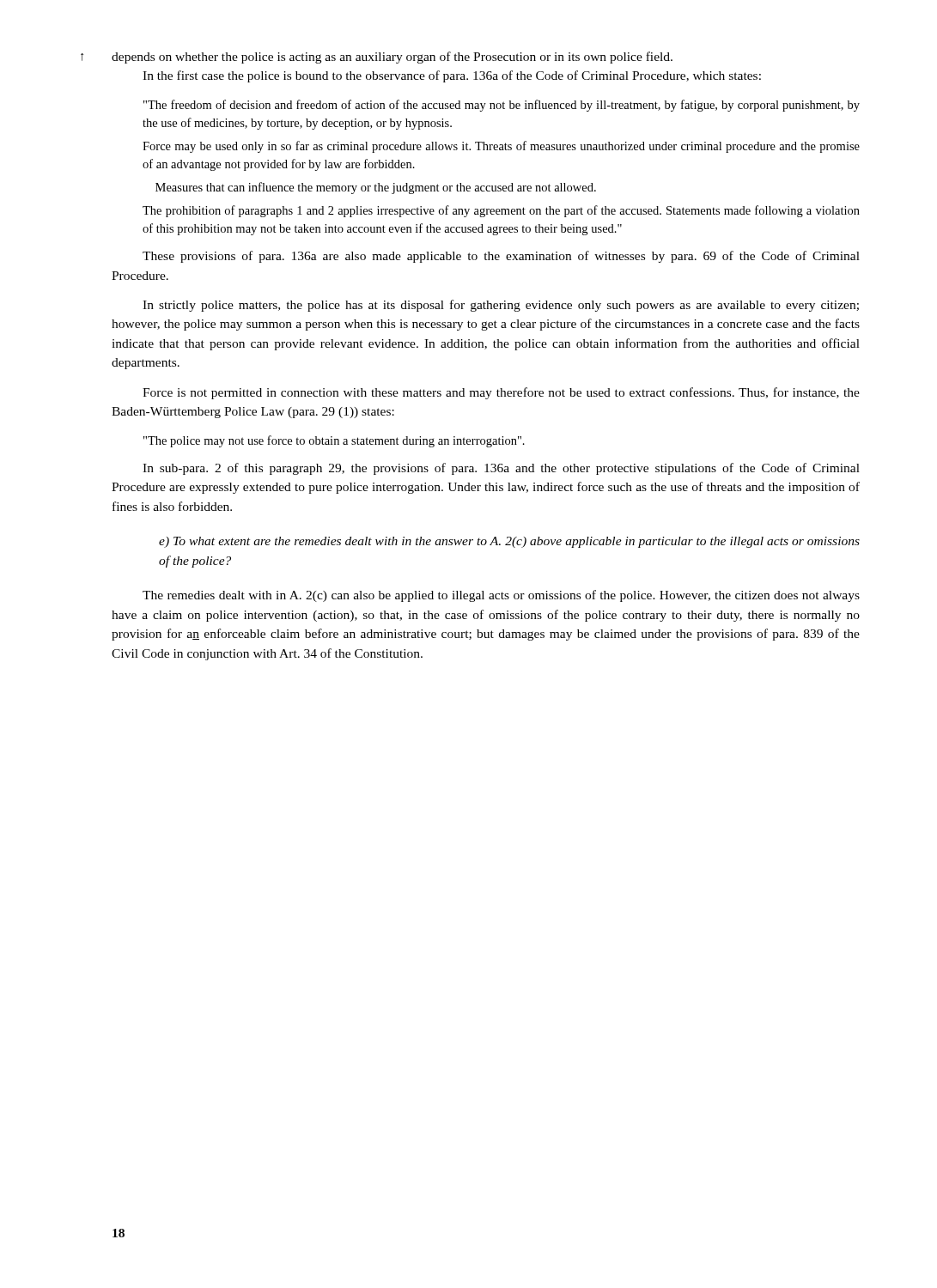Find the text block that says "Force is not permitted"
This screenshot has width=937, height=1288.
coord(486,402)
